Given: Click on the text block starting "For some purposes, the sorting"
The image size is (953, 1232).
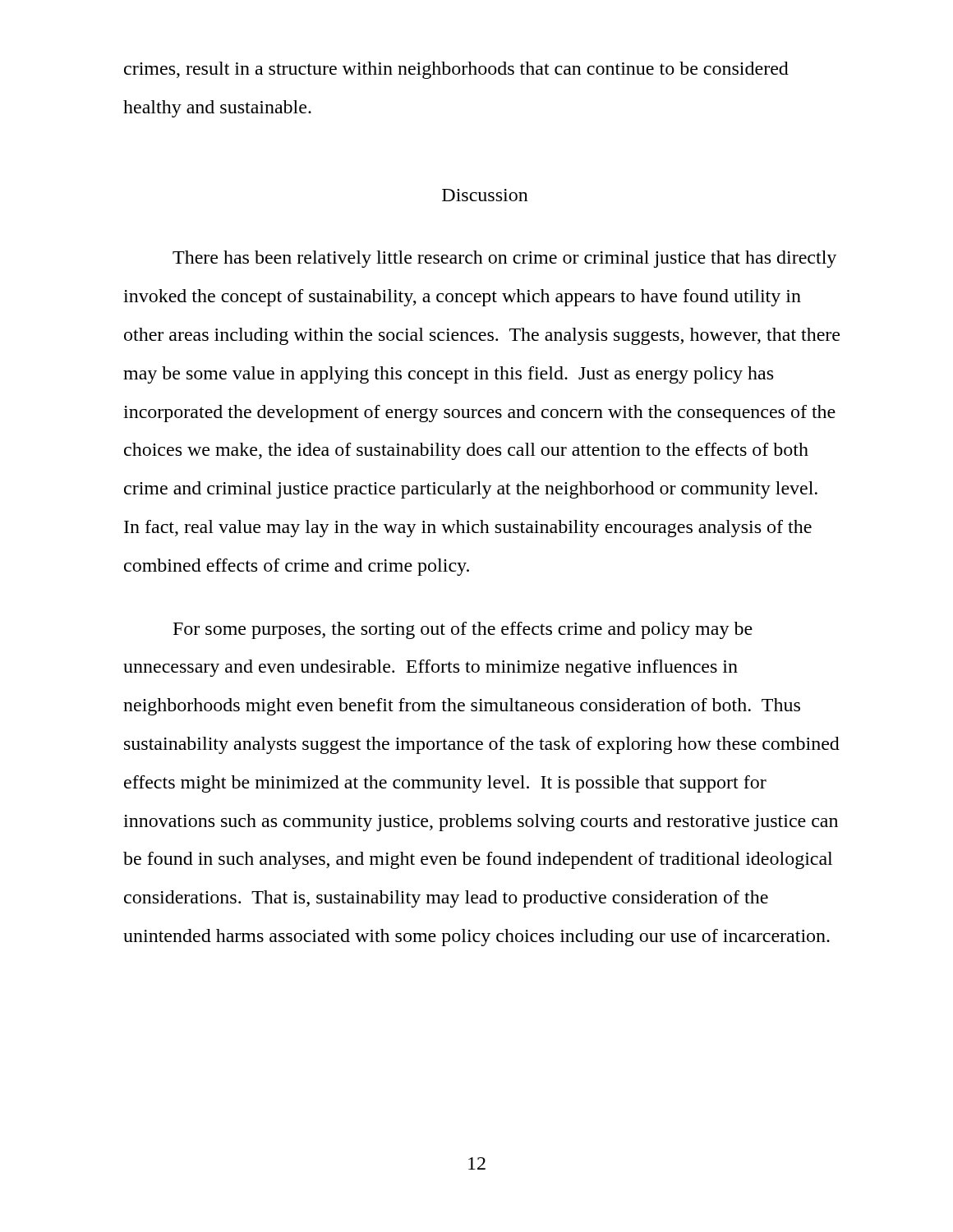Looking at the screenshot, I should [x=481, y=782].
